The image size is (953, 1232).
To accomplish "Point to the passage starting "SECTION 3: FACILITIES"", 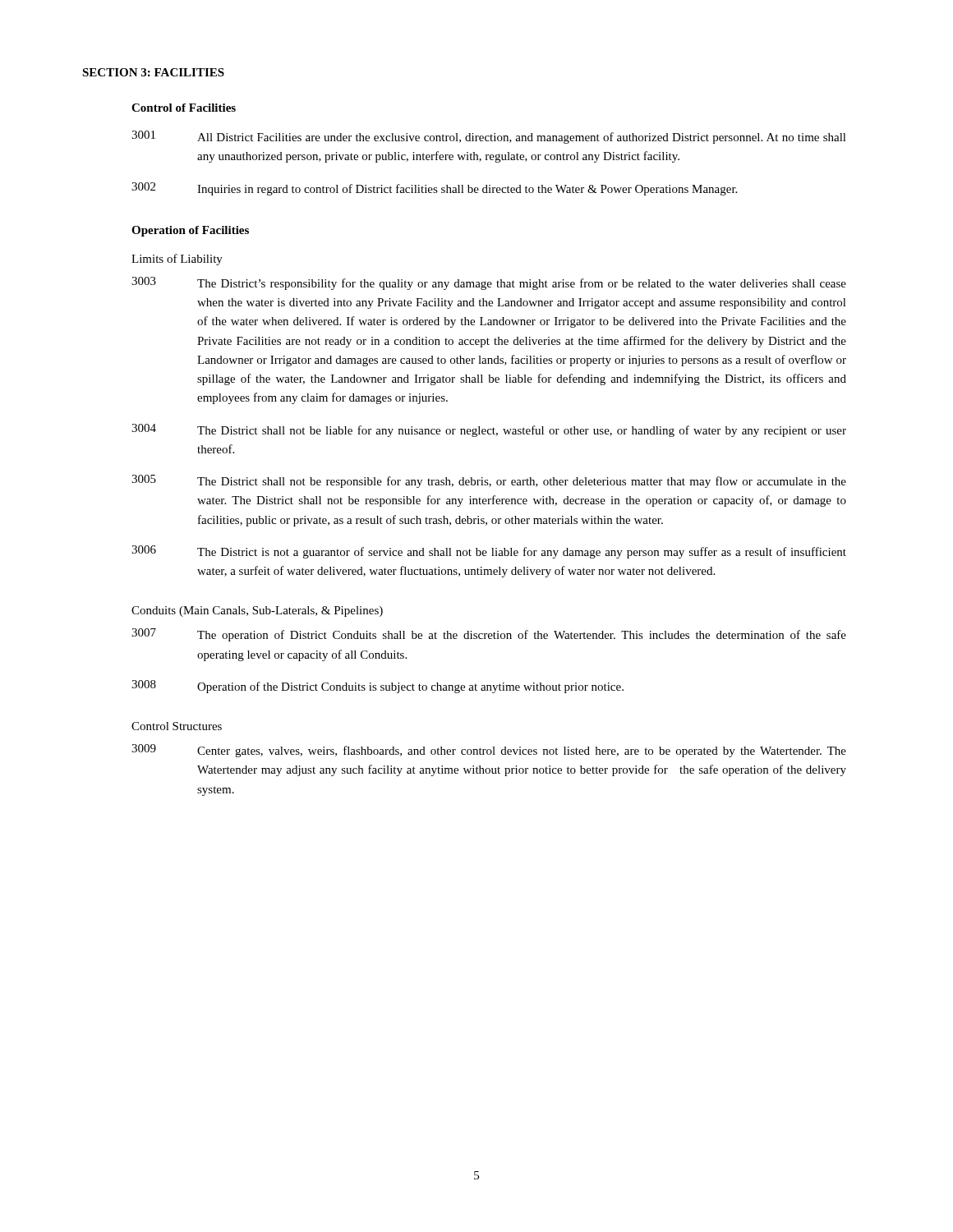I will pos(153,72).
